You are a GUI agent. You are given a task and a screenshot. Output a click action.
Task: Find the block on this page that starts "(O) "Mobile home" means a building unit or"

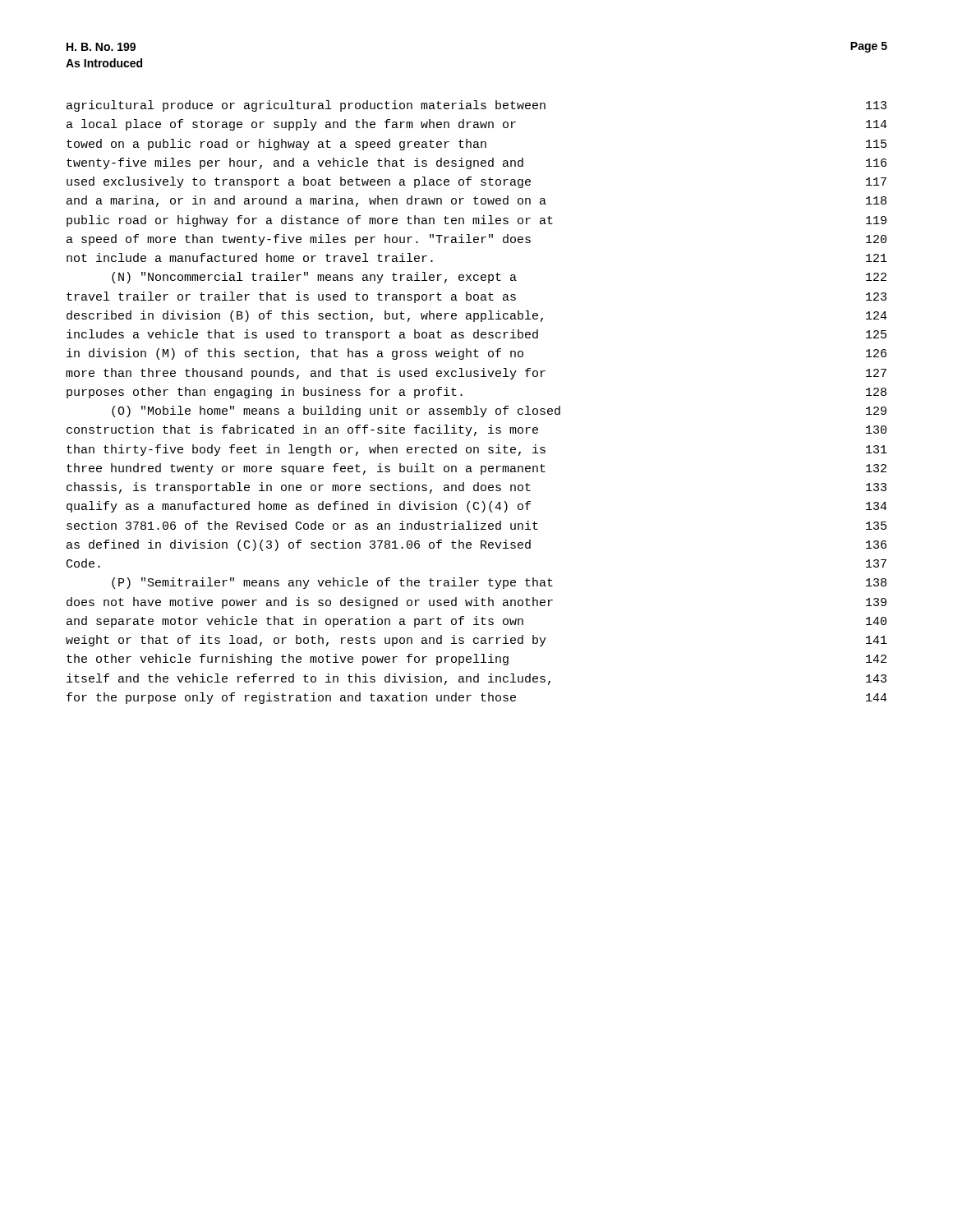point(476,488)
